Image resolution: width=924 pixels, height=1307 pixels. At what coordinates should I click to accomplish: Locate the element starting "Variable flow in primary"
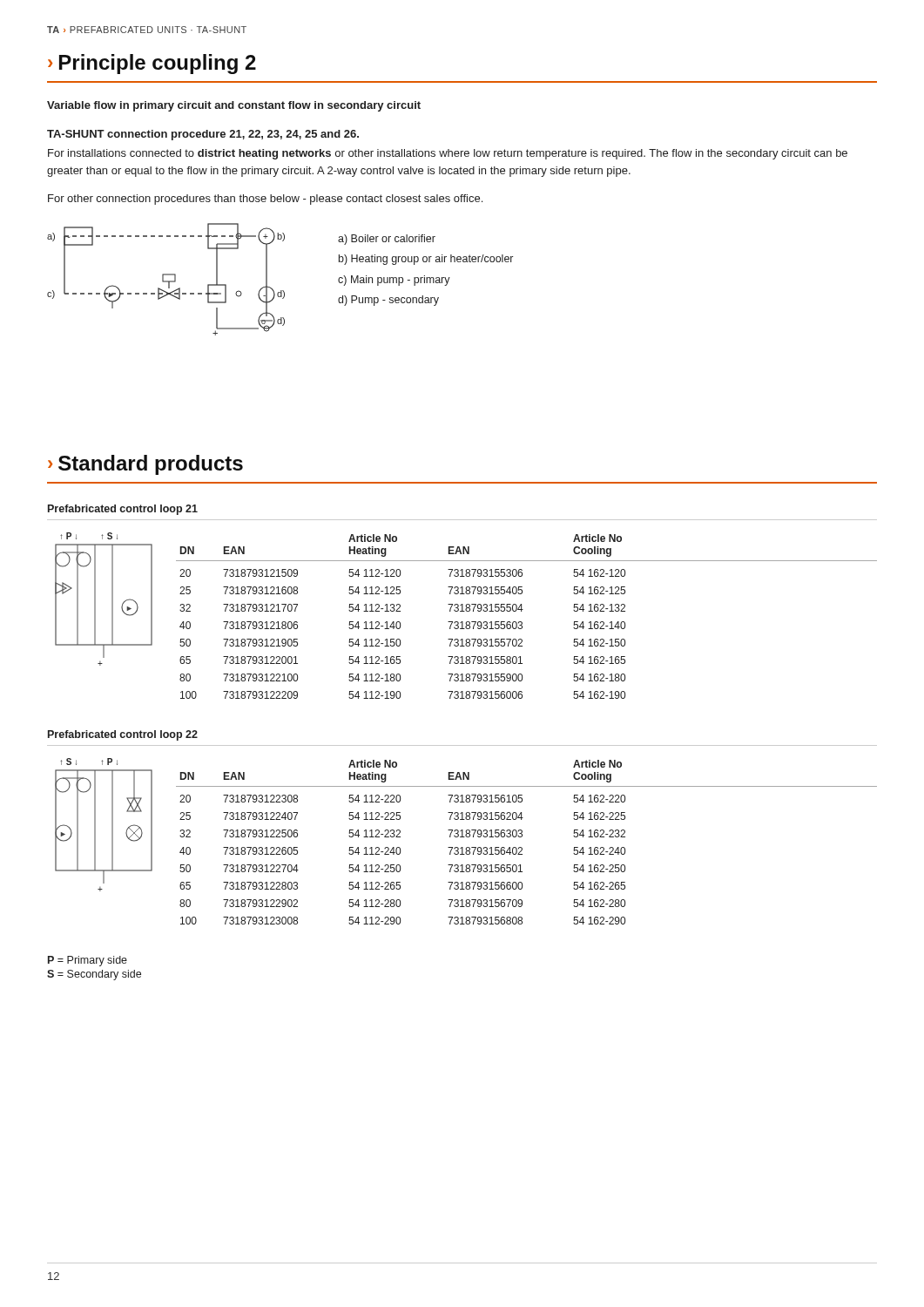(234, 105)
